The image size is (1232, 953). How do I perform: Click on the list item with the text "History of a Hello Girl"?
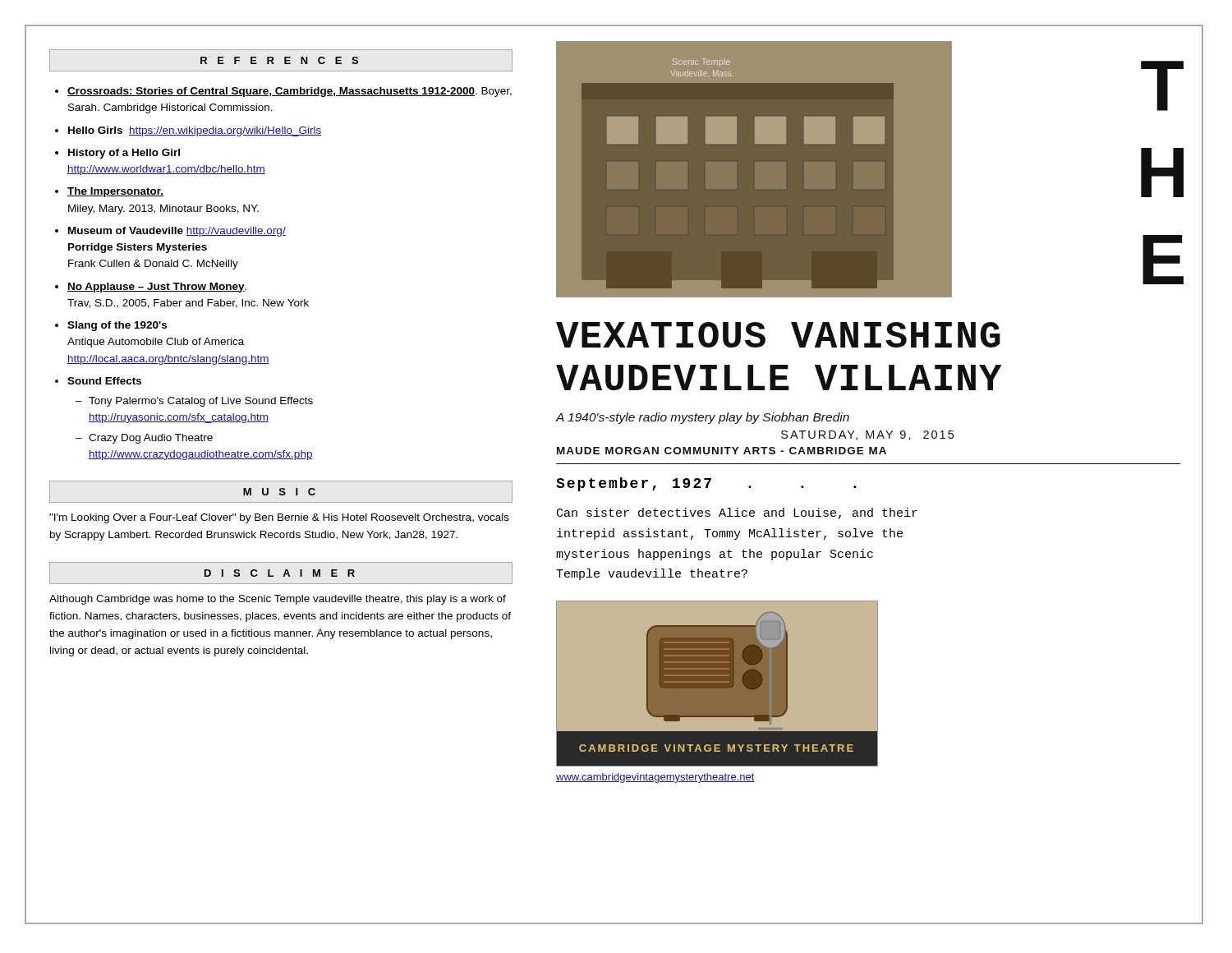(x=166, y=160)
